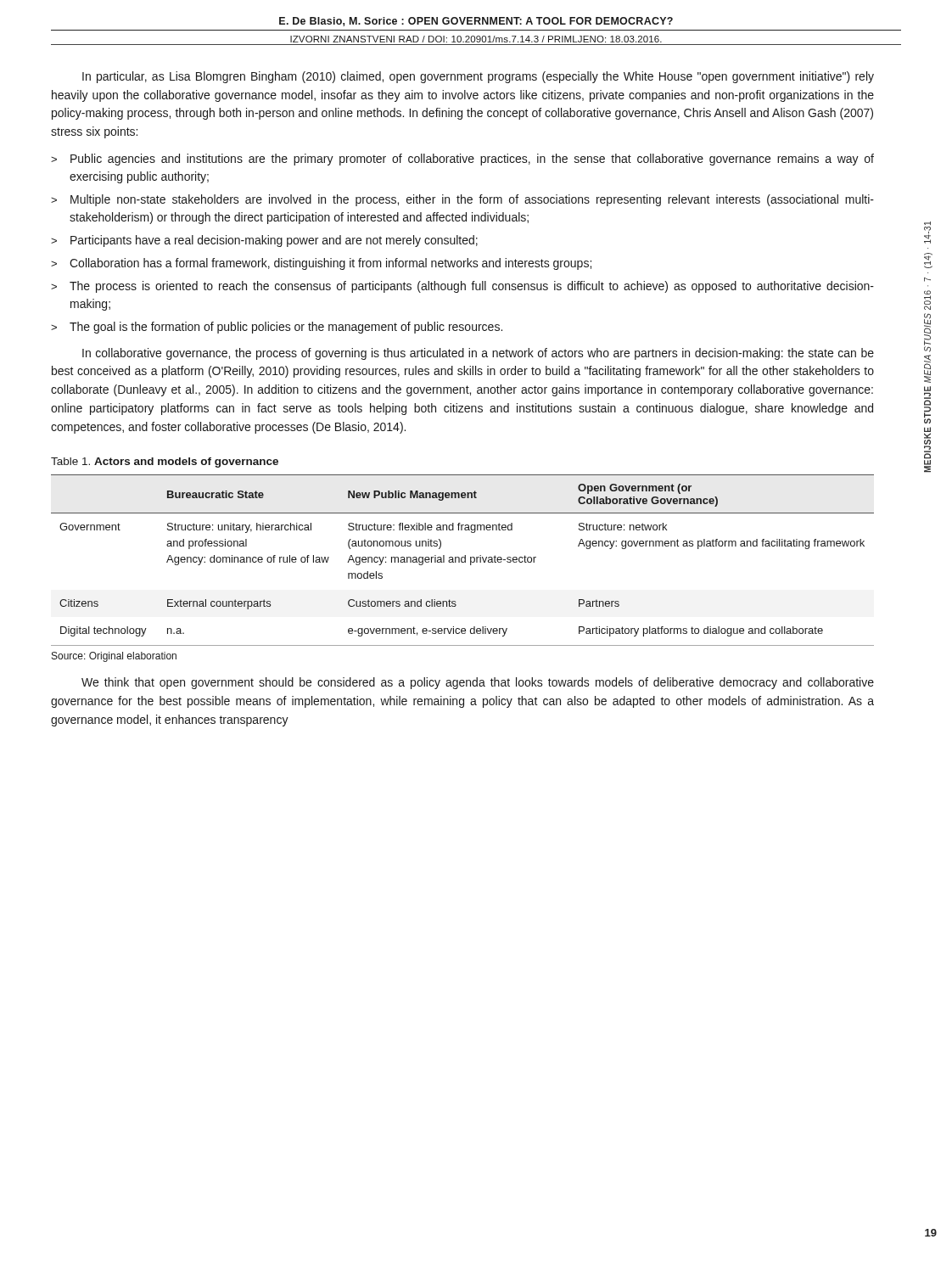Click the caption that begins "Table 1. Actors"
952x1273 pixels.
(165, 461)
